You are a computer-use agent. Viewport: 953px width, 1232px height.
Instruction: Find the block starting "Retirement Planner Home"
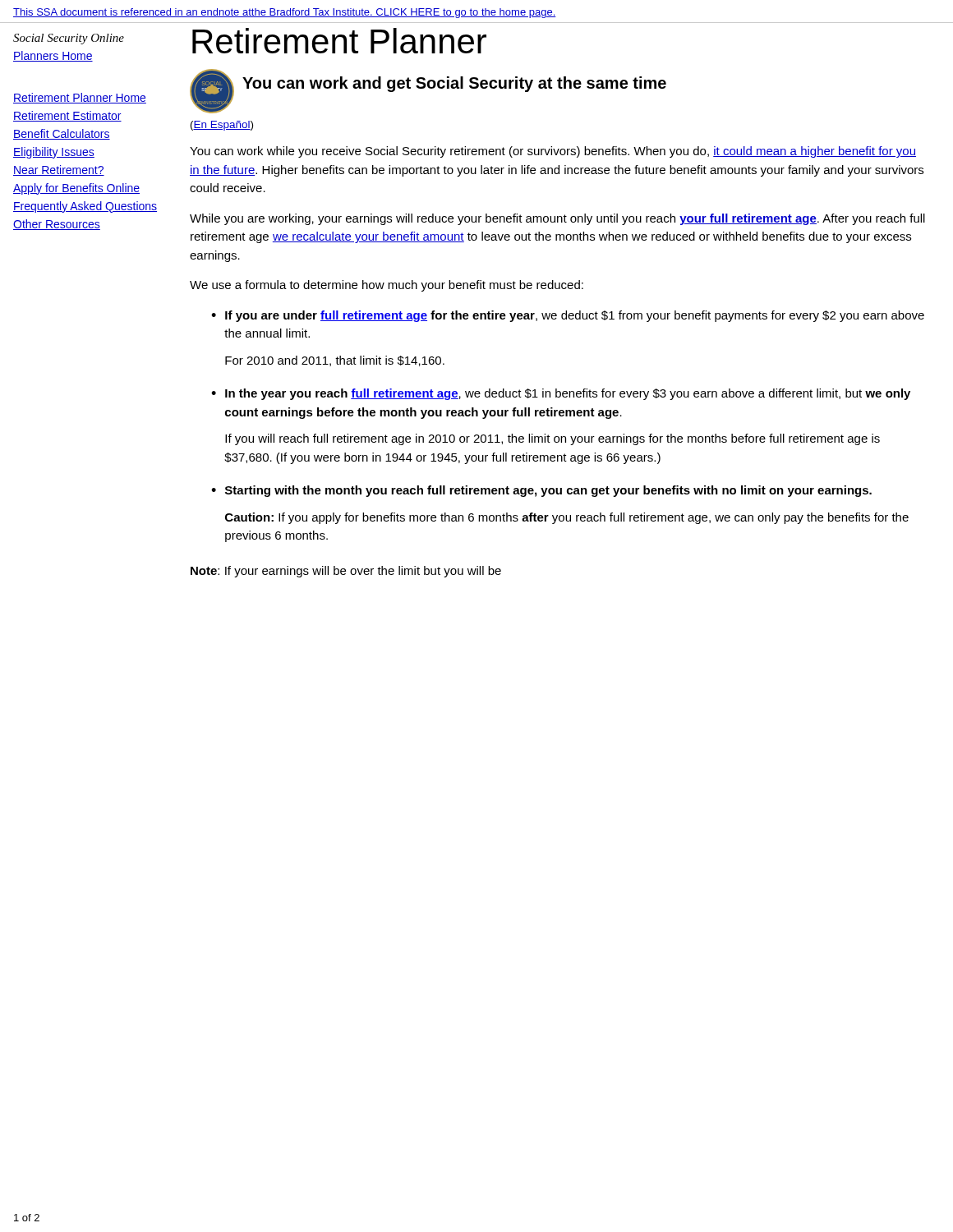click(89, 98)
